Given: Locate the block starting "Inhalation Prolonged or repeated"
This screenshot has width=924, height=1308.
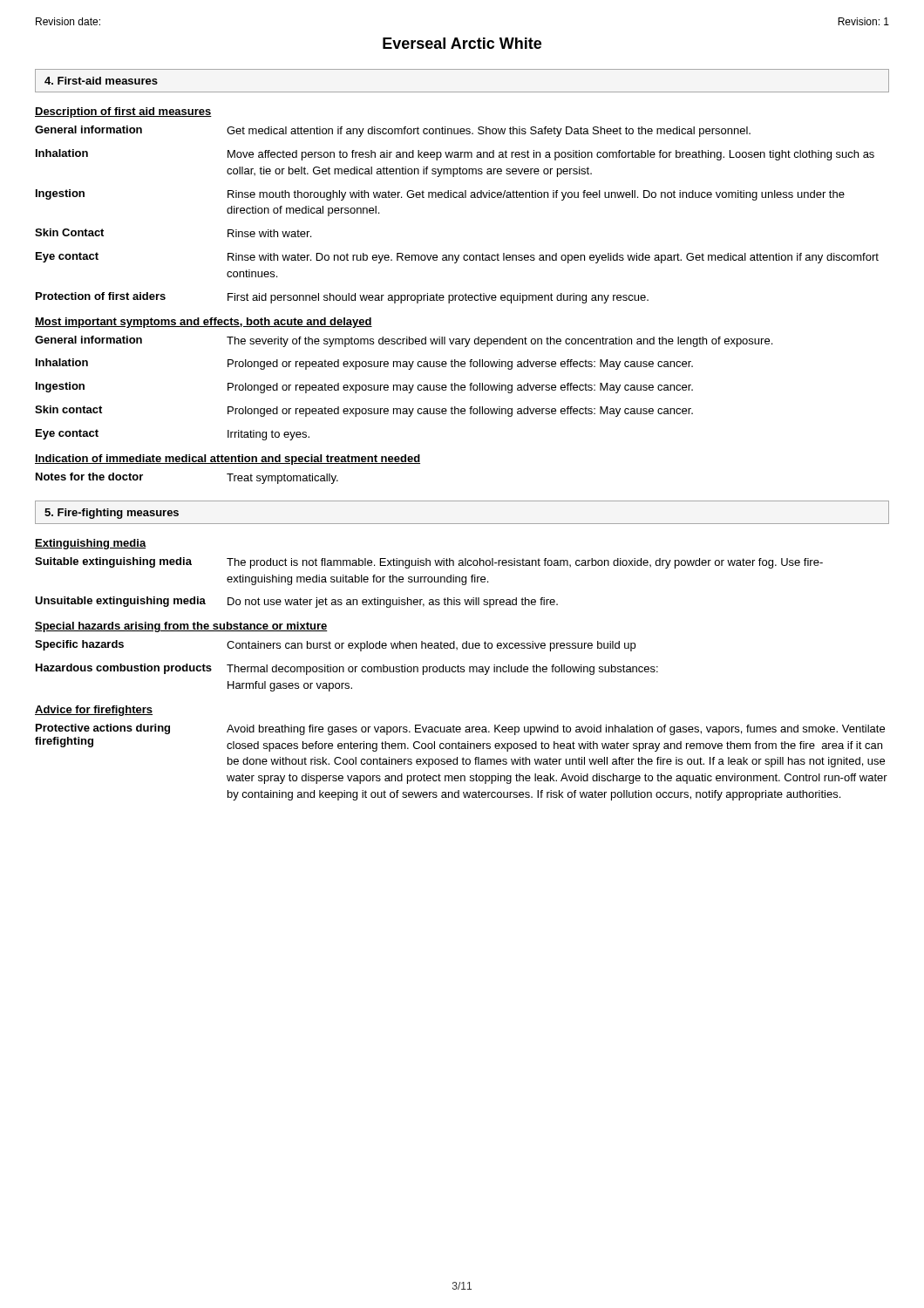Looking at the screenshot, I should [462, 364].
